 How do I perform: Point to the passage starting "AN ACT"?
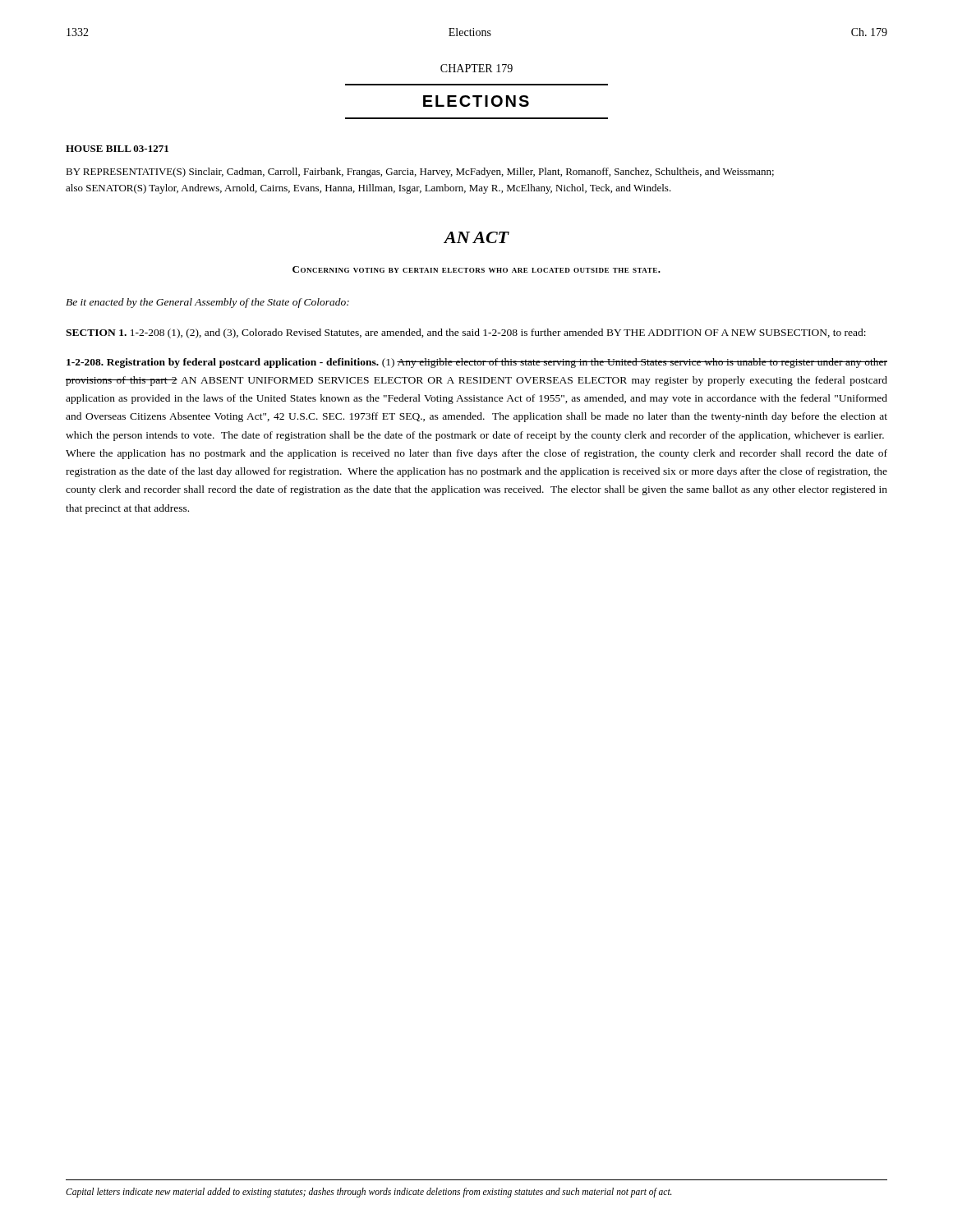476,237
